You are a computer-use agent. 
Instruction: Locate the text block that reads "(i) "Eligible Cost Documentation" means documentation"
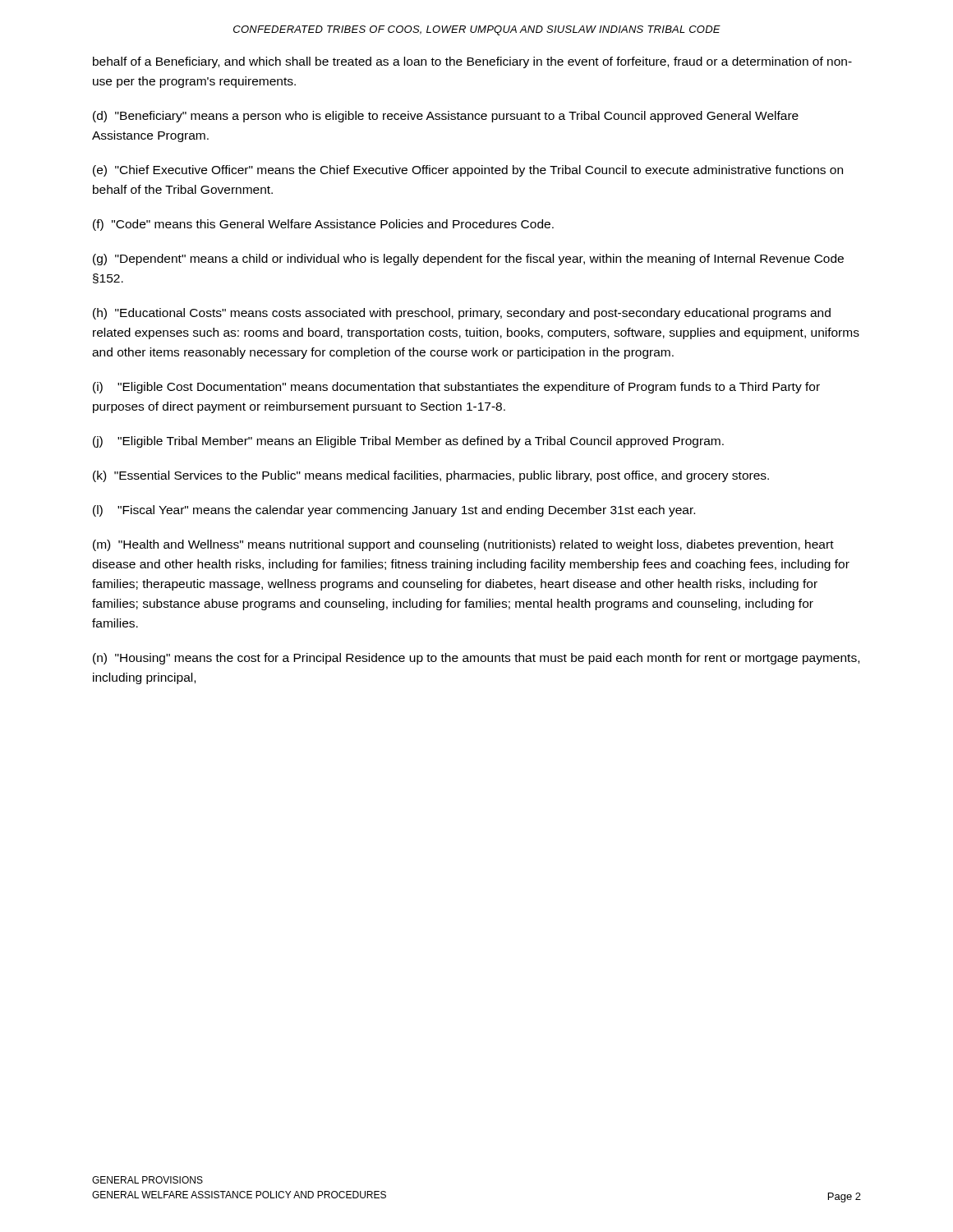click(456, 396)
